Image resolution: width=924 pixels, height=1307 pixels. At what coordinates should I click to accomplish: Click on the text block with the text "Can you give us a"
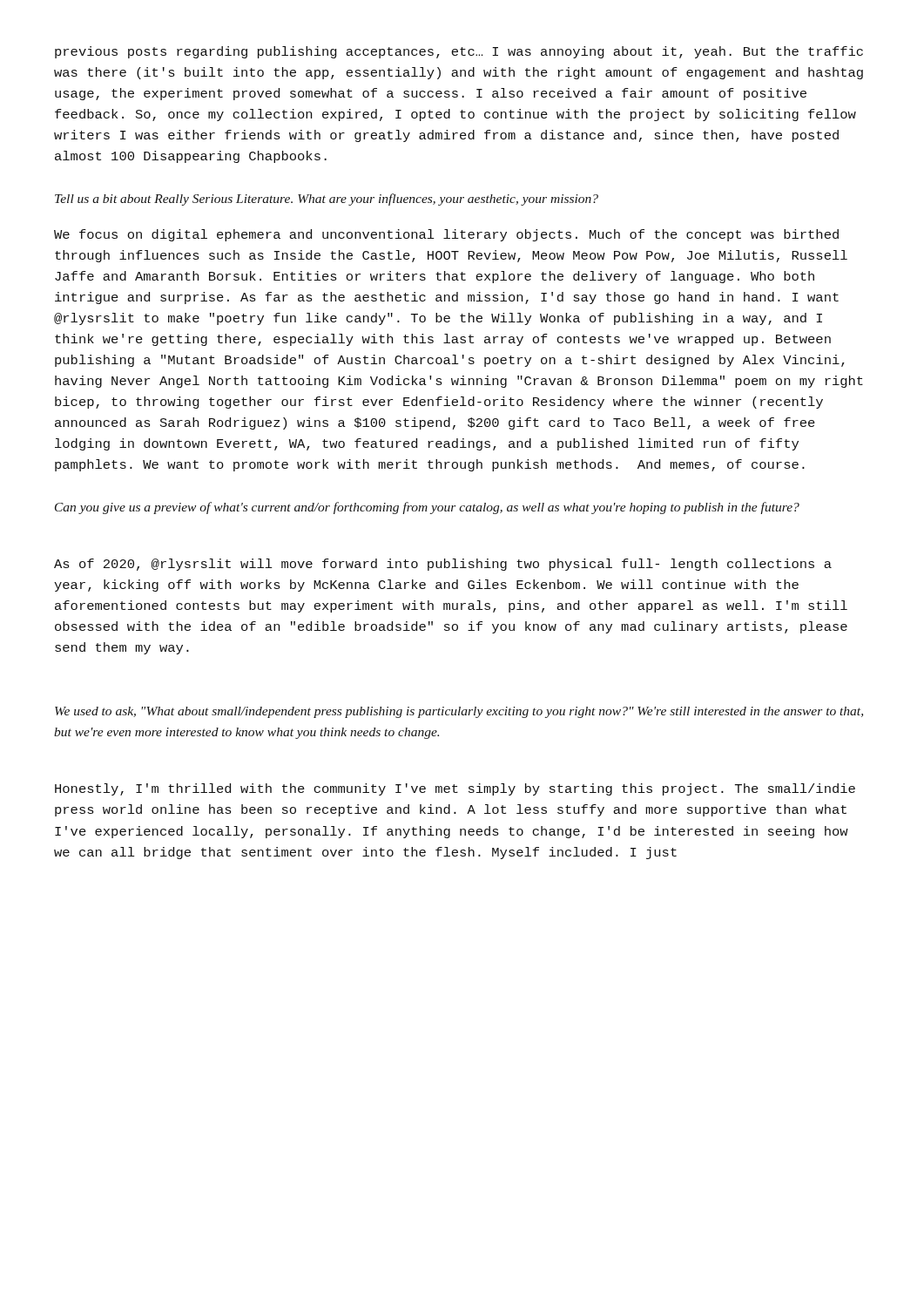tap(427, 507)
